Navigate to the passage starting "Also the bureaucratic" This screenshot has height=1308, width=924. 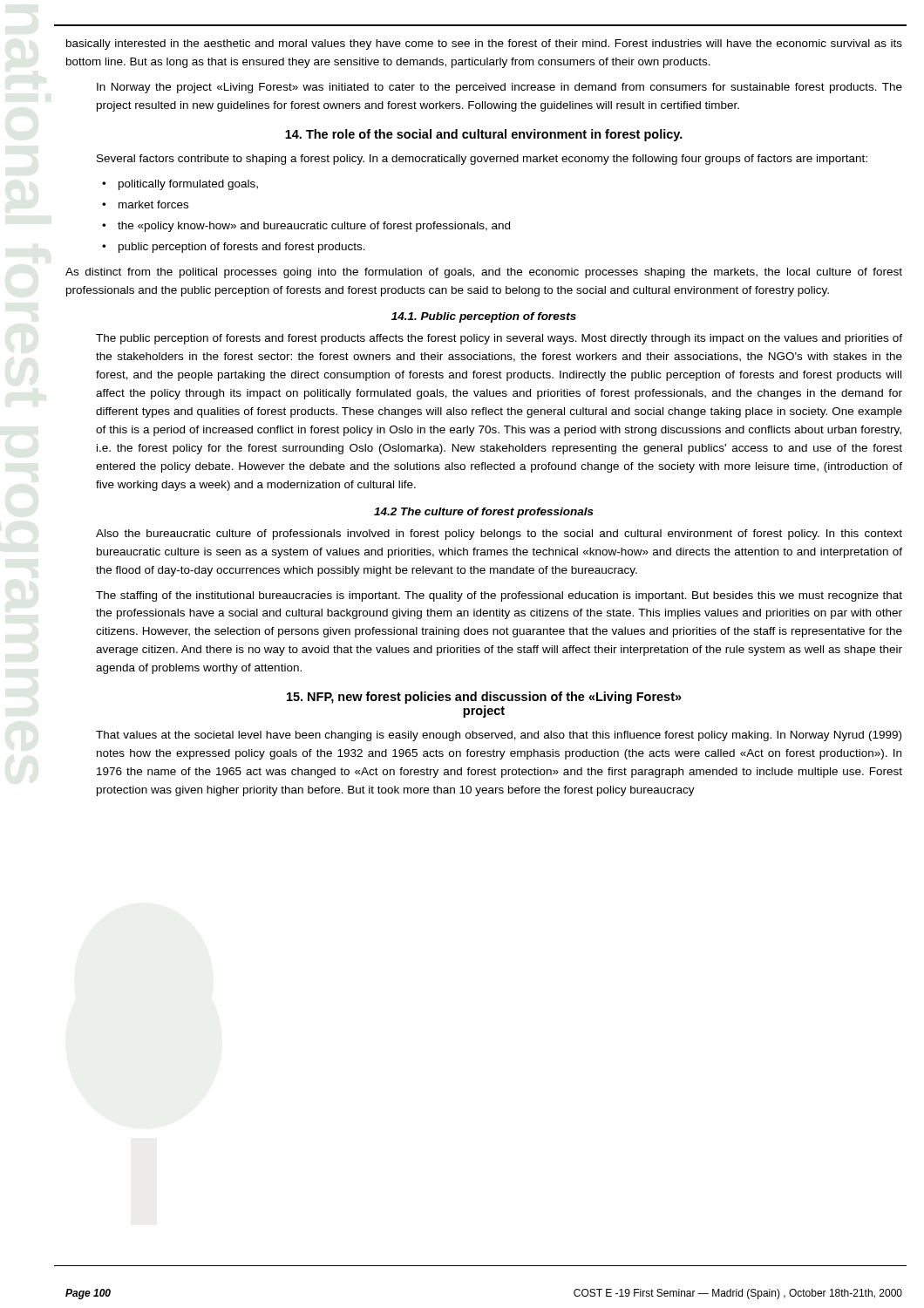499,551
